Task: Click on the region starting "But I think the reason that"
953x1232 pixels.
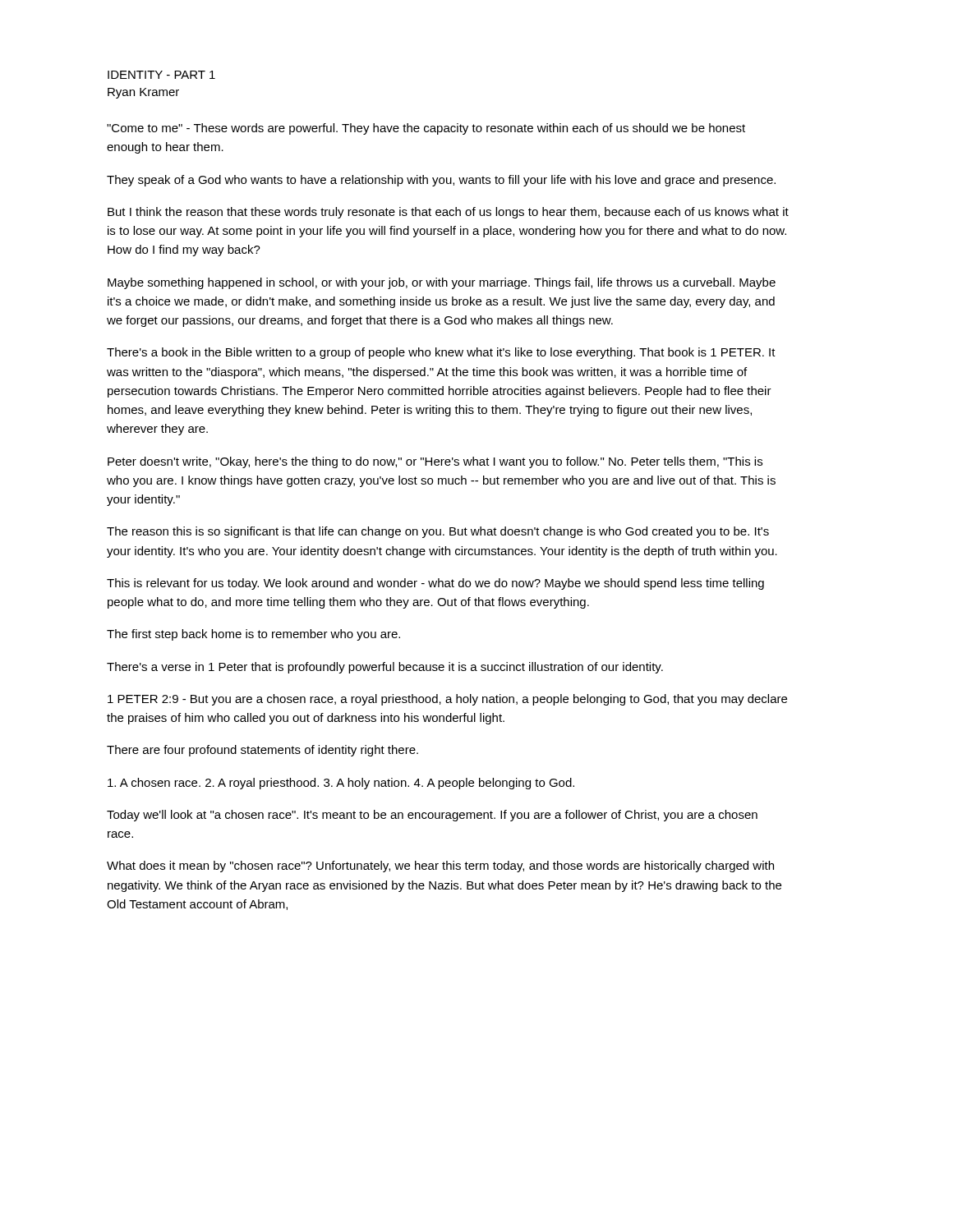Action: 448,230
